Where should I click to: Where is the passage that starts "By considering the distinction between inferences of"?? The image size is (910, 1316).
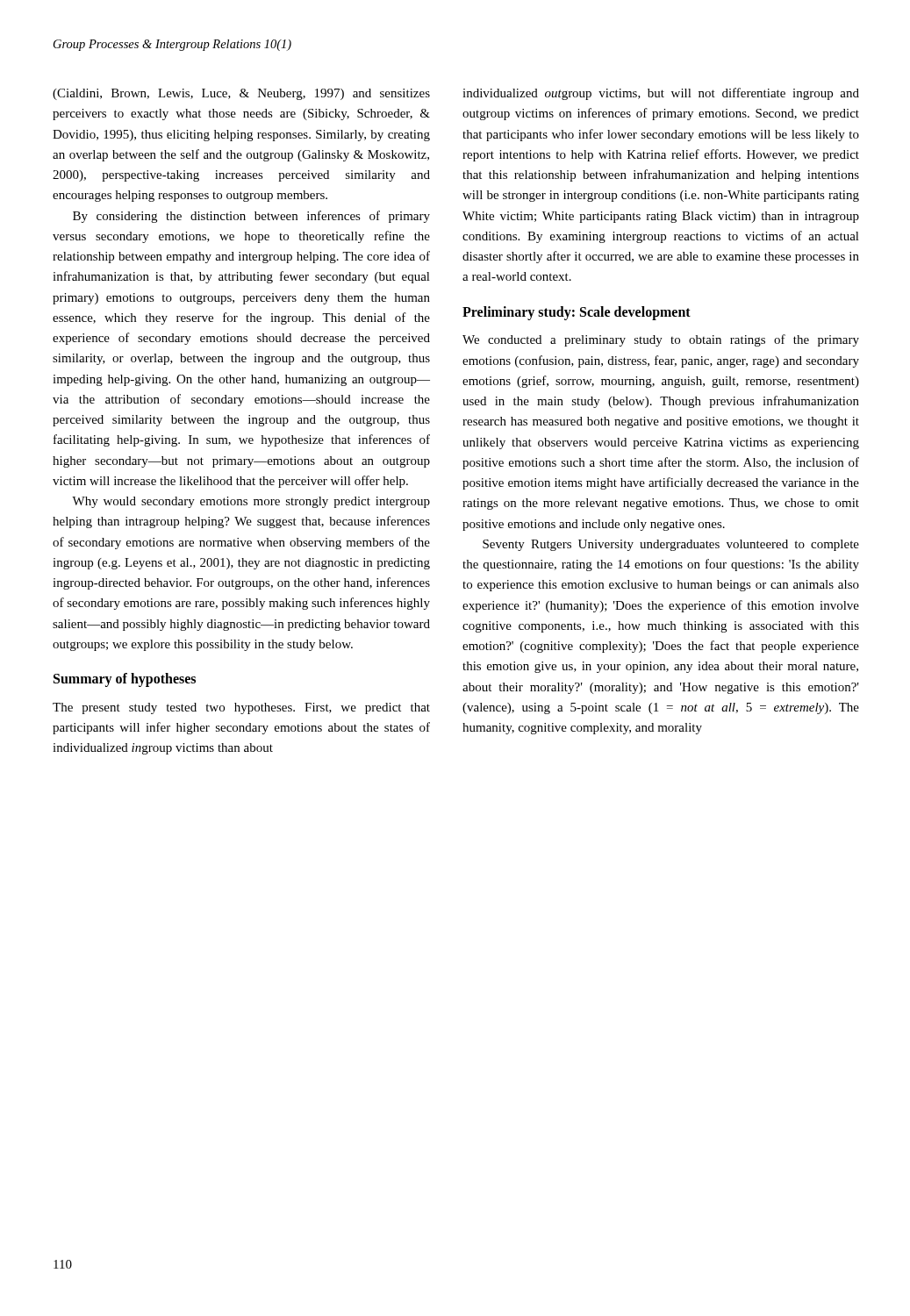[241, 348]
